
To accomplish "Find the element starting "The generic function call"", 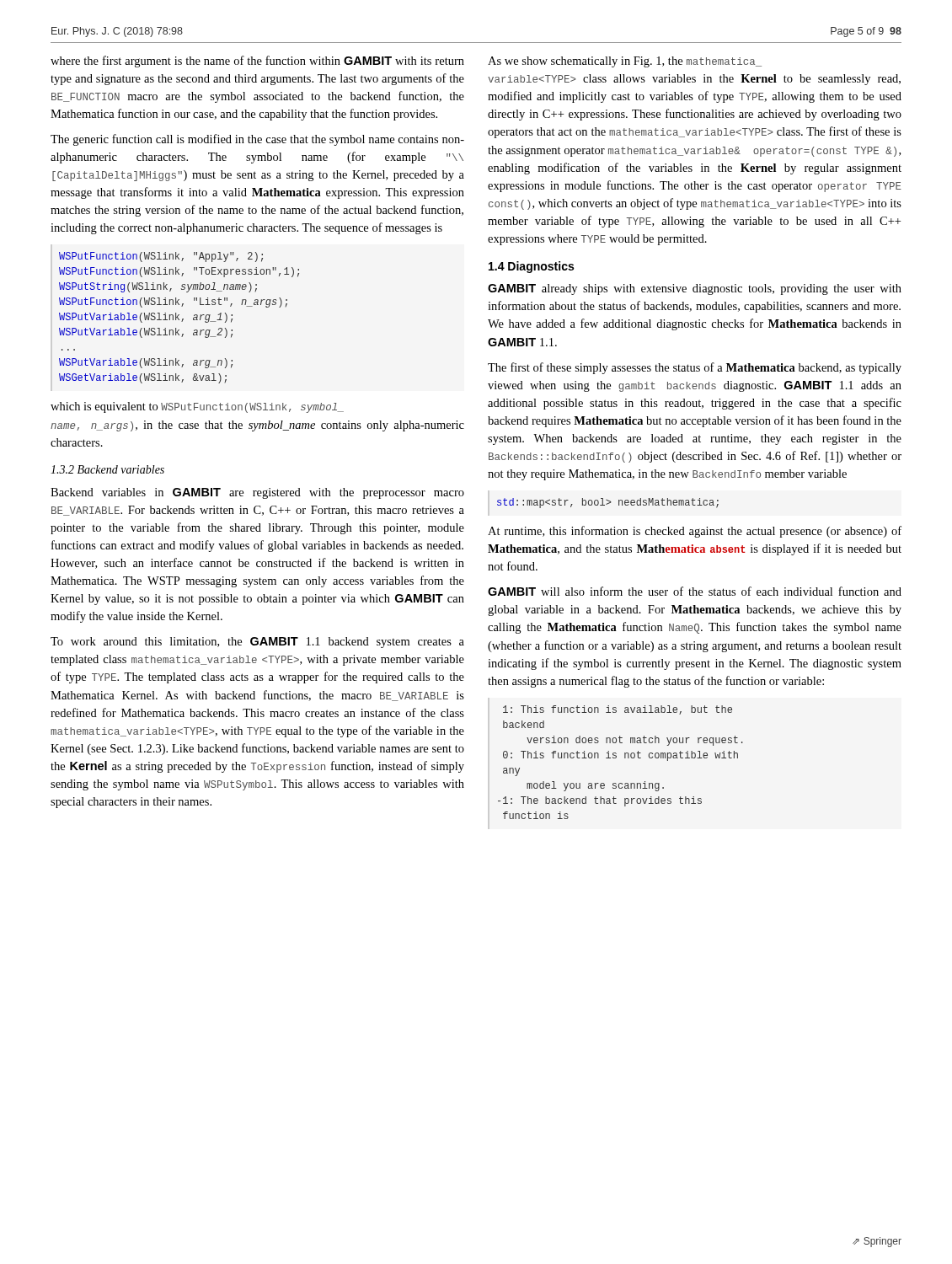I will (x=257, y=184).
